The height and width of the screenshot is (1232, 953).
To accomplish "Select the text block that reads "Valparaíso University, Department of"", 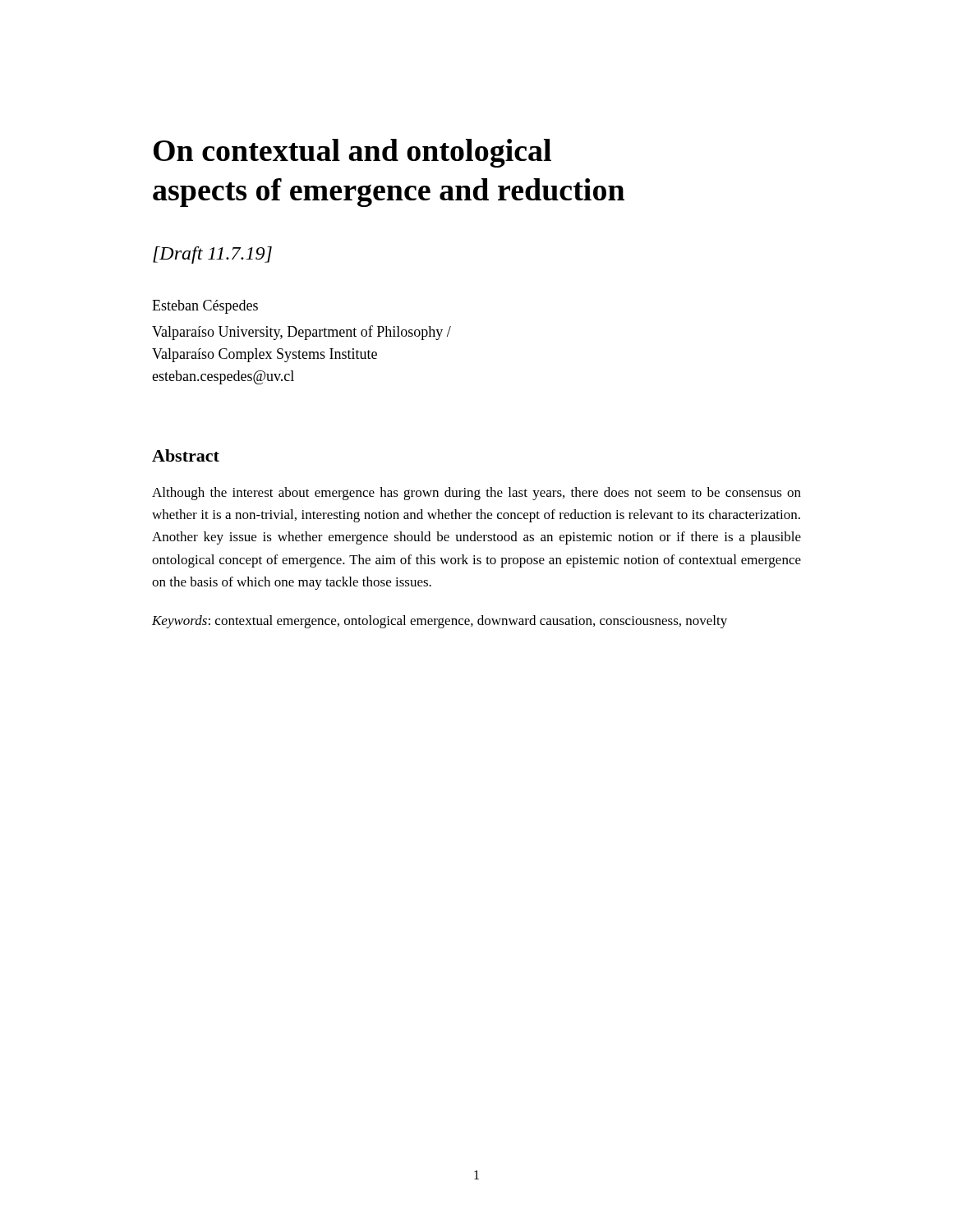I will 301,354.
